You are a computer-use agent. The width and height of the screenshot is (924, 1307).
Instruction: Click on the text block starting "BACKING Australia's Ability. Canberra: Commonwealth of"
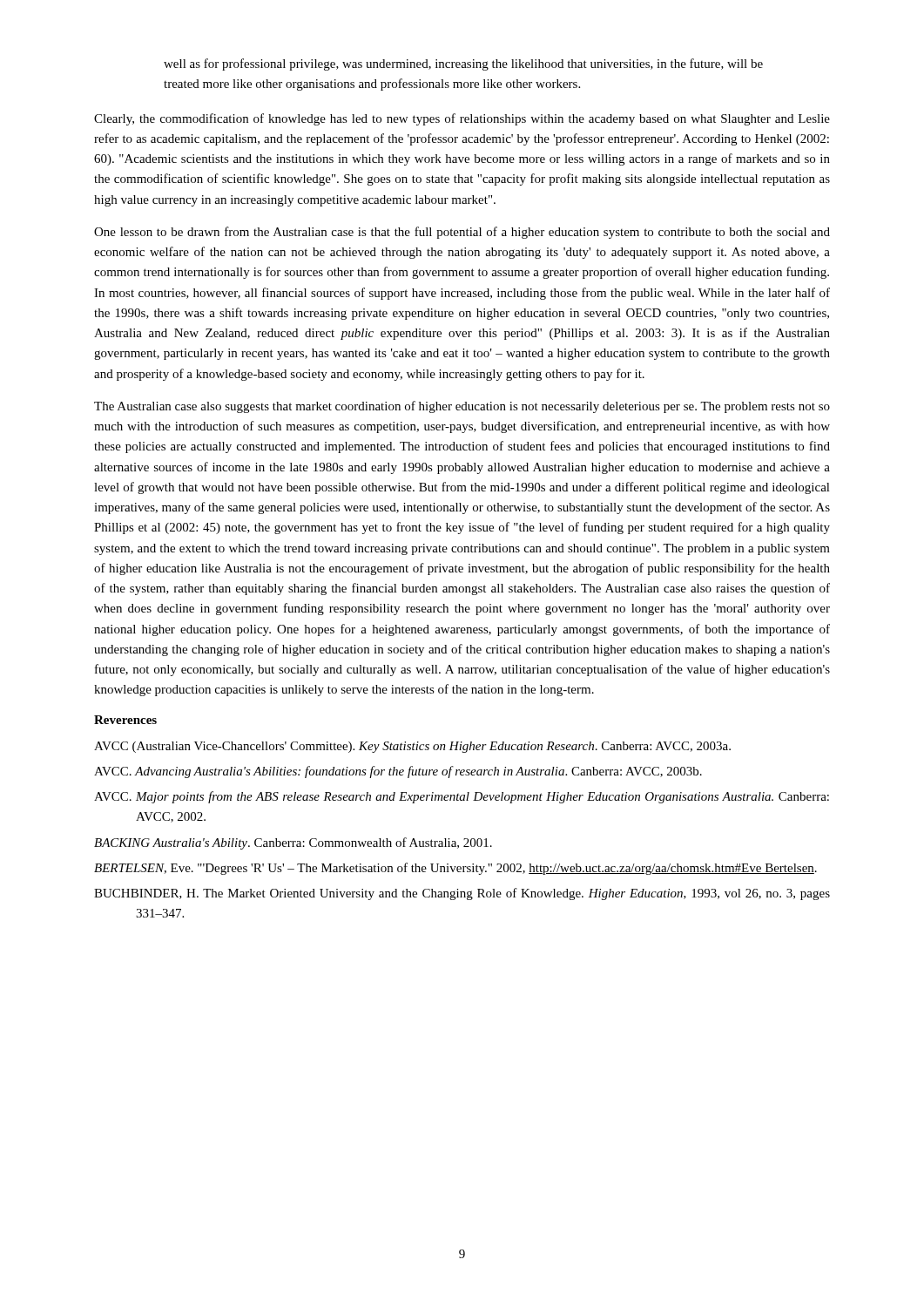pyautogui.click(x=293, y=842)
